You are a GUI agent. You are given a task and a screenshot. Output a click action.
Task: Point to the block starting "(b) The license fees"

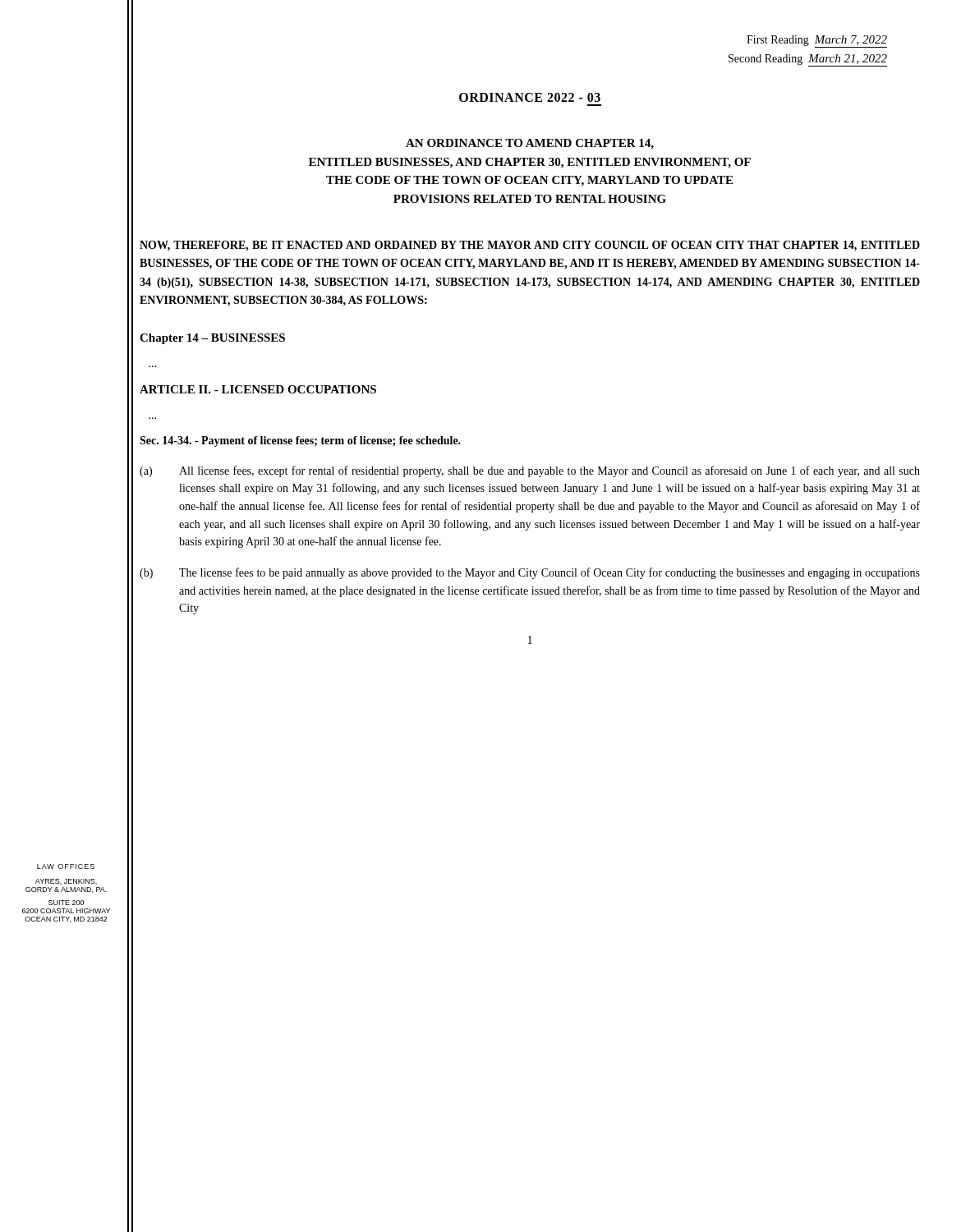[530, 591]
